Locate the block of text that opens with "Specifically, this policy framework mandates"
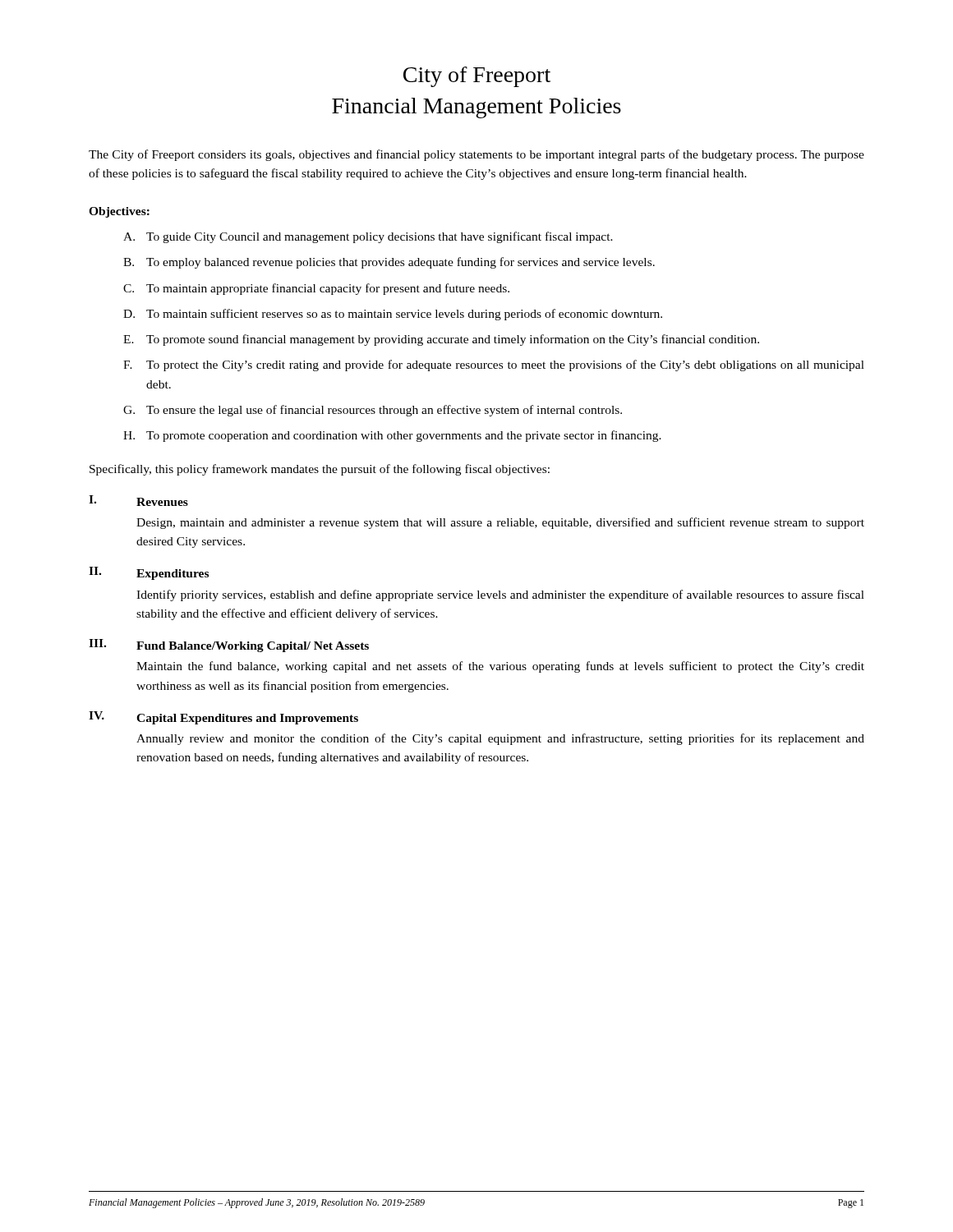The width and height of the screenshot is (953, 1232). pyautogui.click(x=320, y=469)
